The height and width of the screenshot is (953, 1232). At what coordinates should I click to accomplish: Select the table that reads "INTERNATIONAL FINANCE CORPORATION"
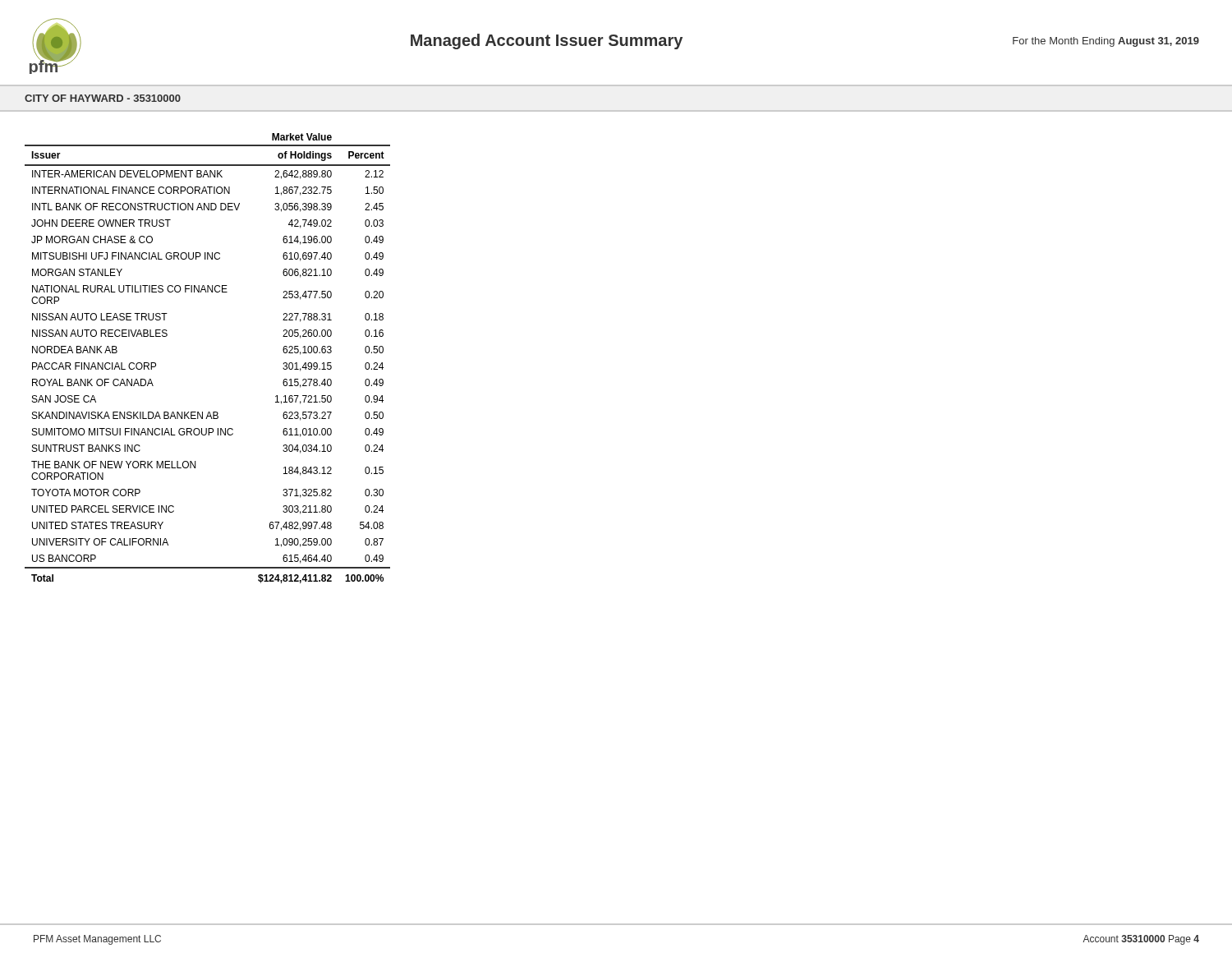[616, 358]
